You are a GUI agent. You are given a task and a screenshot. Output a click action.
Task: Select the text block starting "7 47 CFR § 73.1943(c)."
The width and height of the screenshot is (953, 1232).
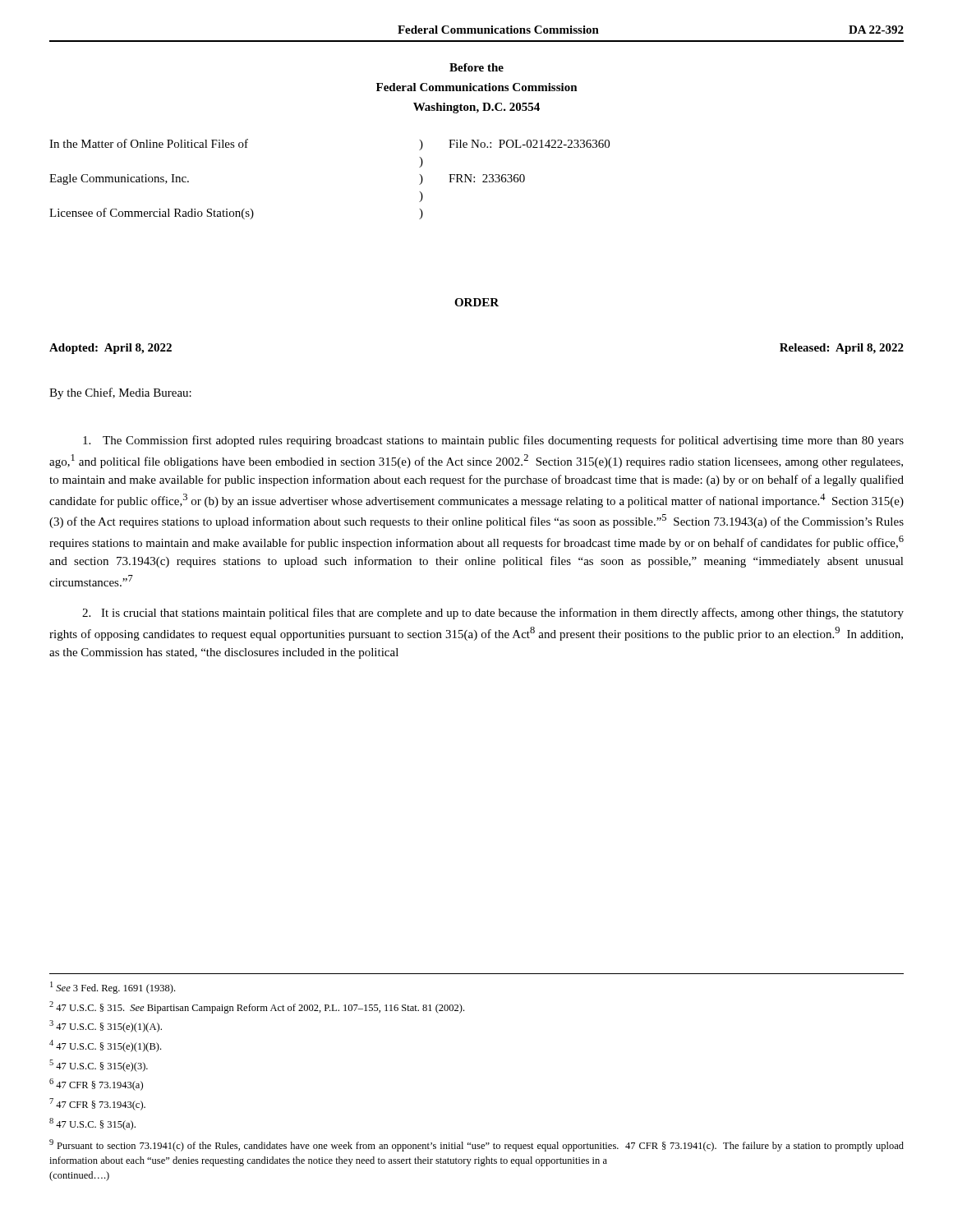(x=98, y=1104)
